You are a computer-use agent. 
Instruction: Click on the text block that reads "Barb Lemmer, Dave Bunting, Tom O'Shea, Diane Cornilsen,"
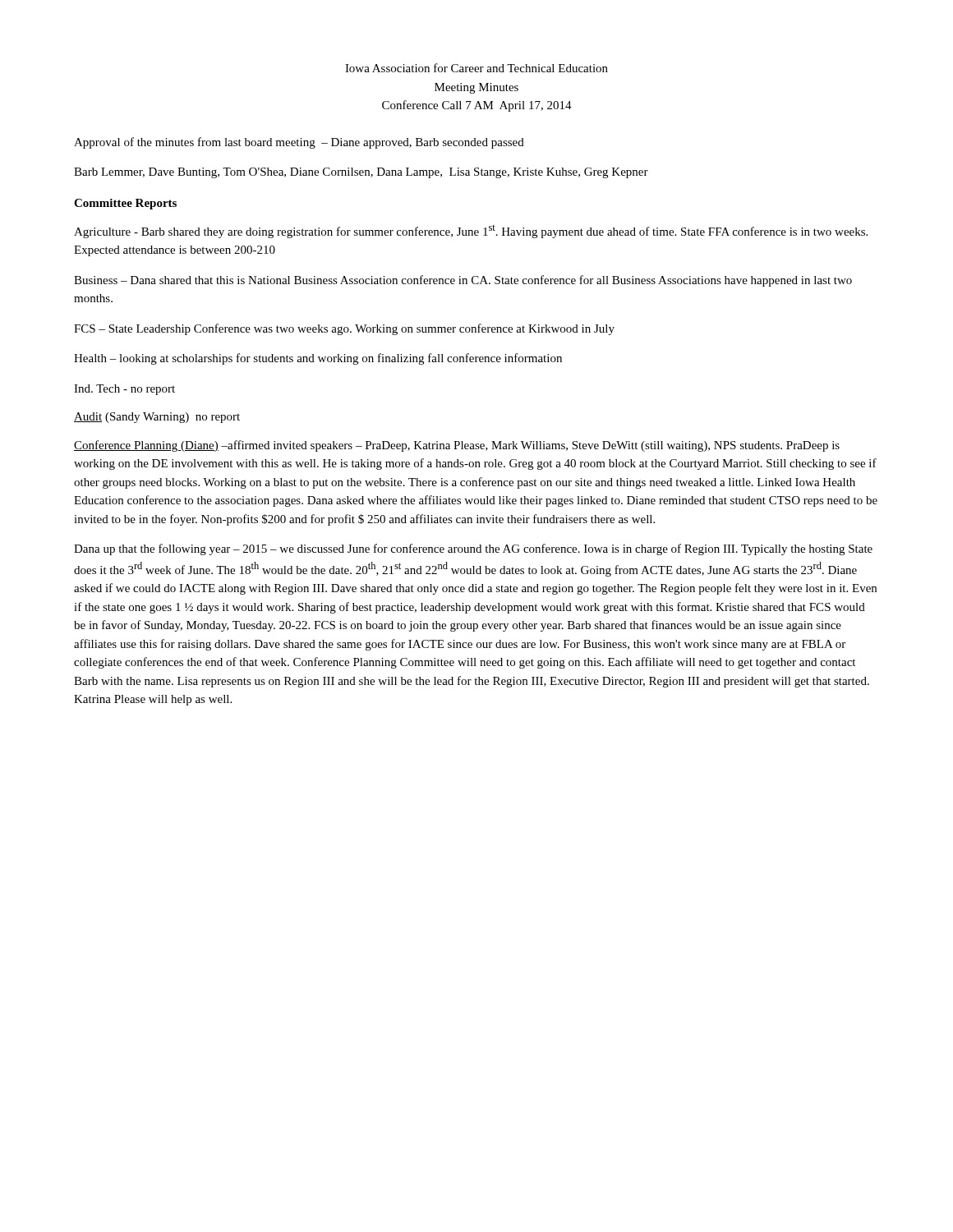pos(361,172)
